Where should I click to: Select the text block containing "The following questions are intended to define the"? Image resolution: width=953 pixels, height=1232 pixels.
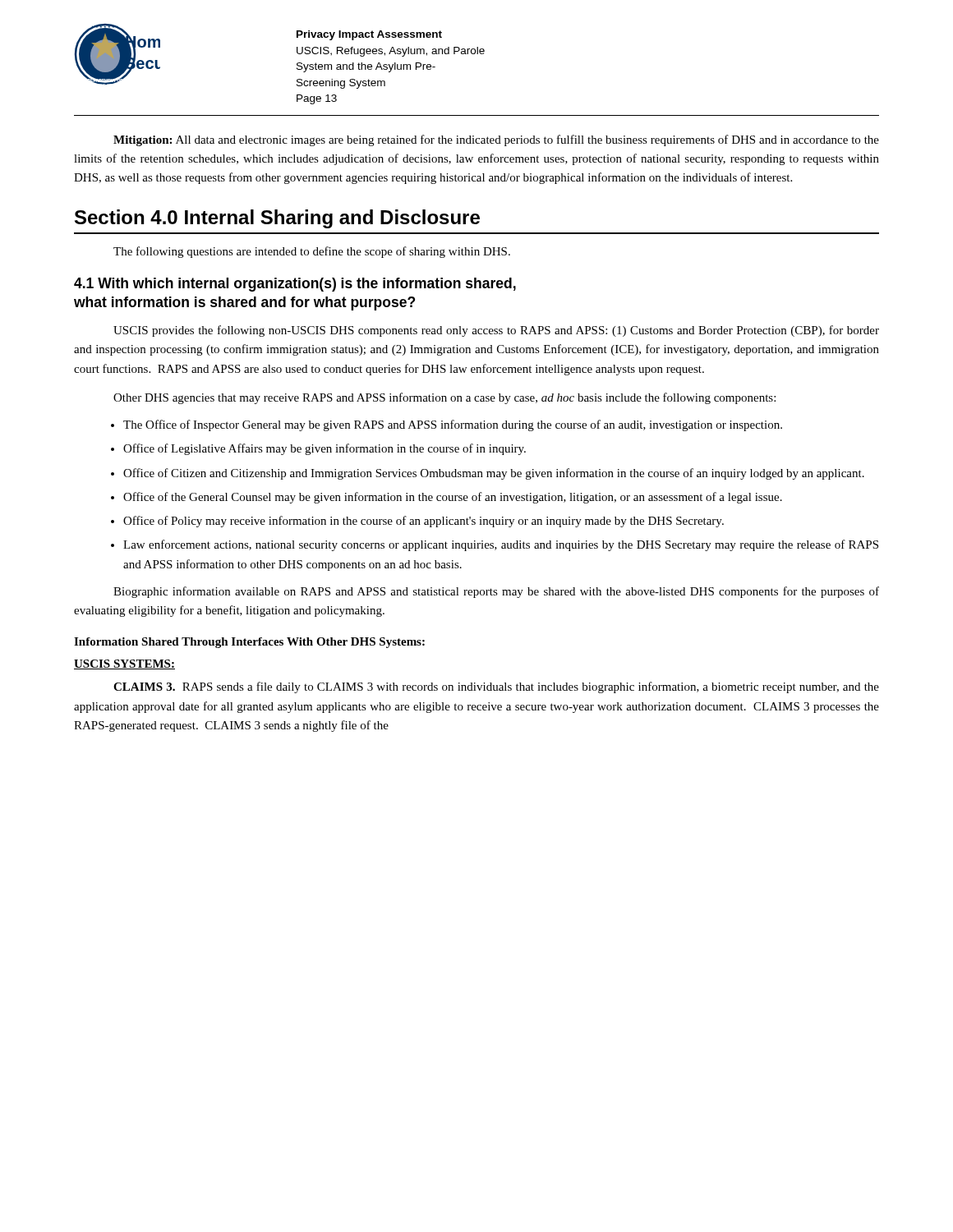pos(312,251)
